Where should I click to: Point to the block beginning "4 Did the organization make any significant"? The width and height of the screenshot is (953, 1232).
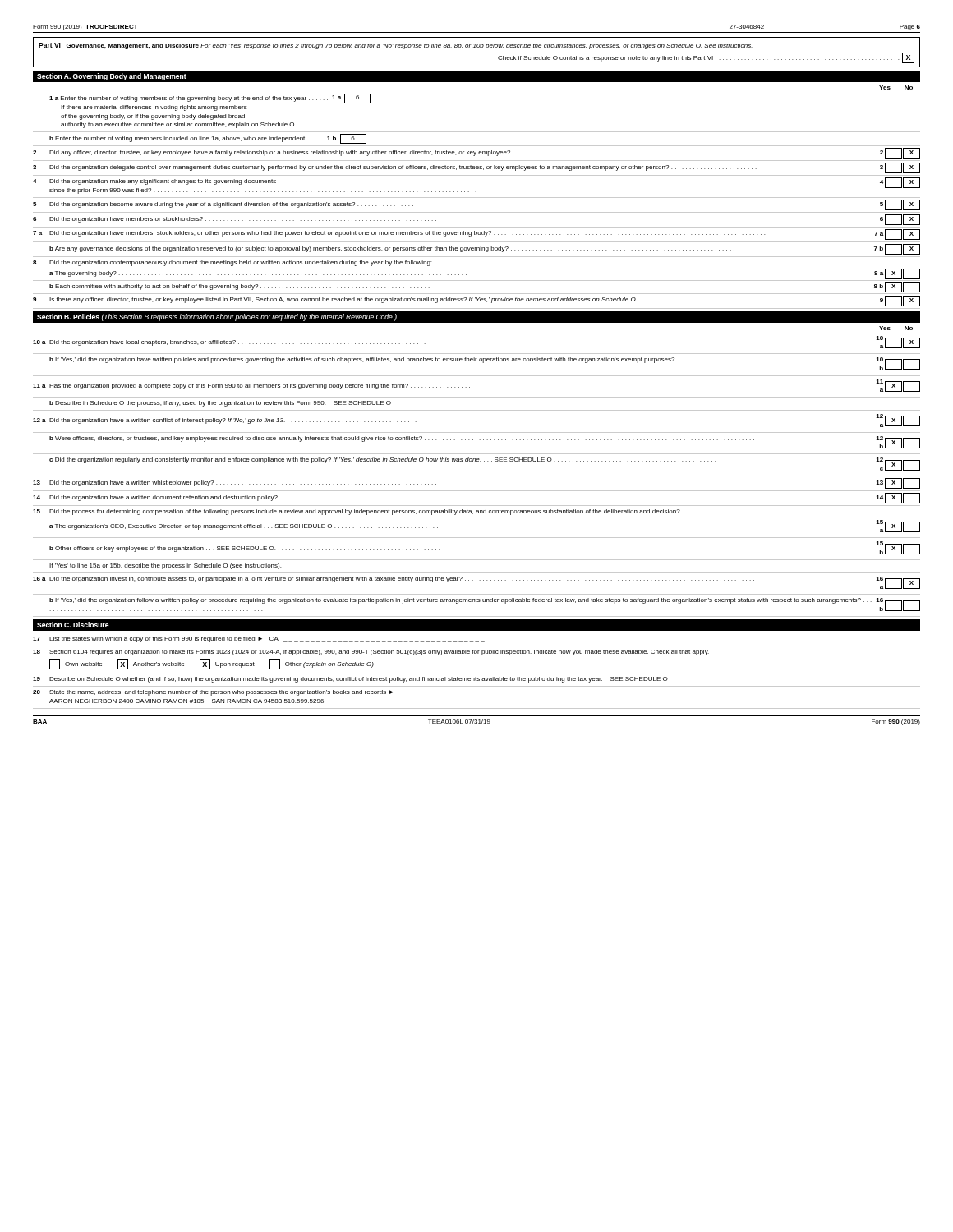[476, 186]
